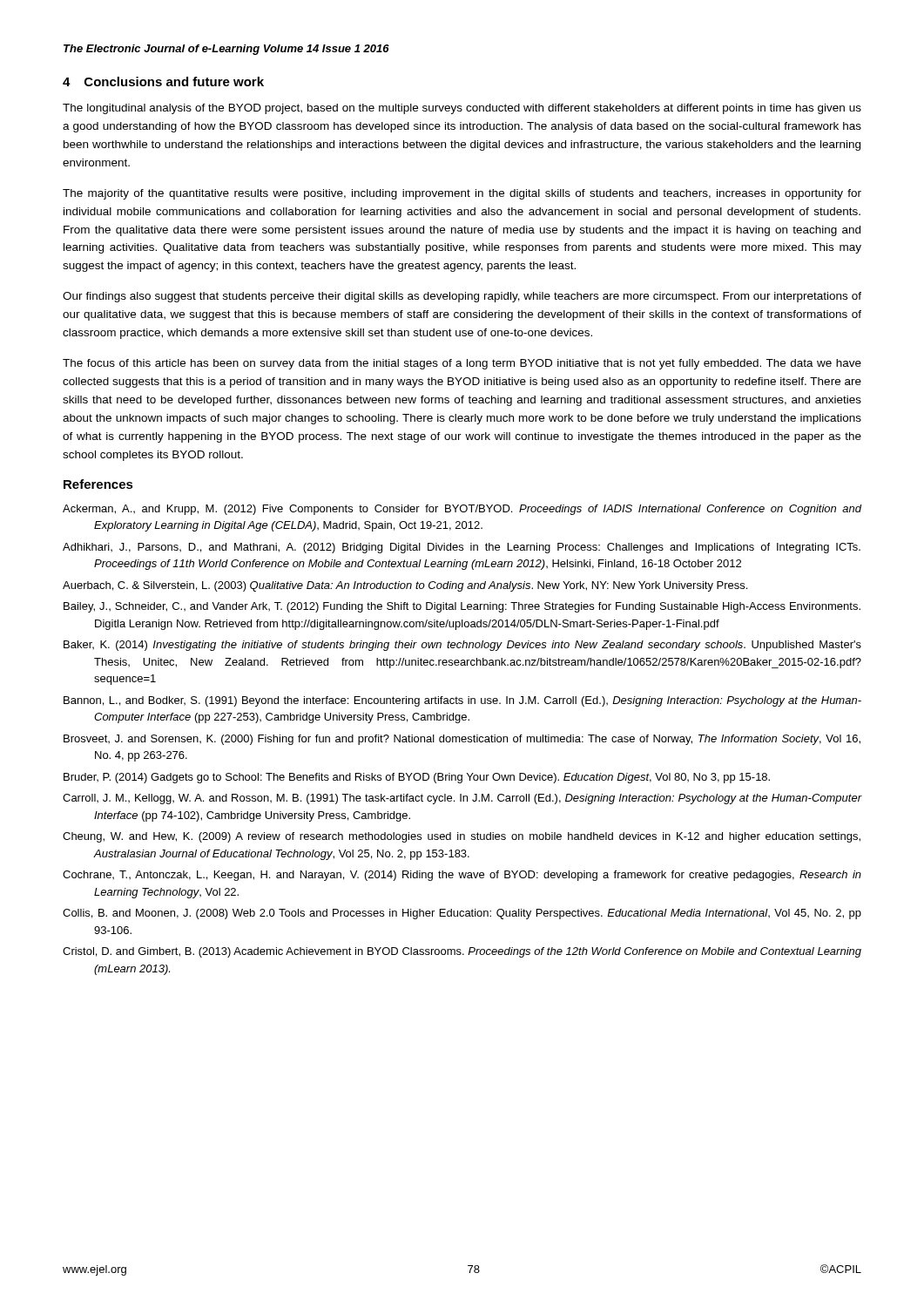Locate the block of text that opens with "The majority of the quantitative results were"

coord(462,229)
